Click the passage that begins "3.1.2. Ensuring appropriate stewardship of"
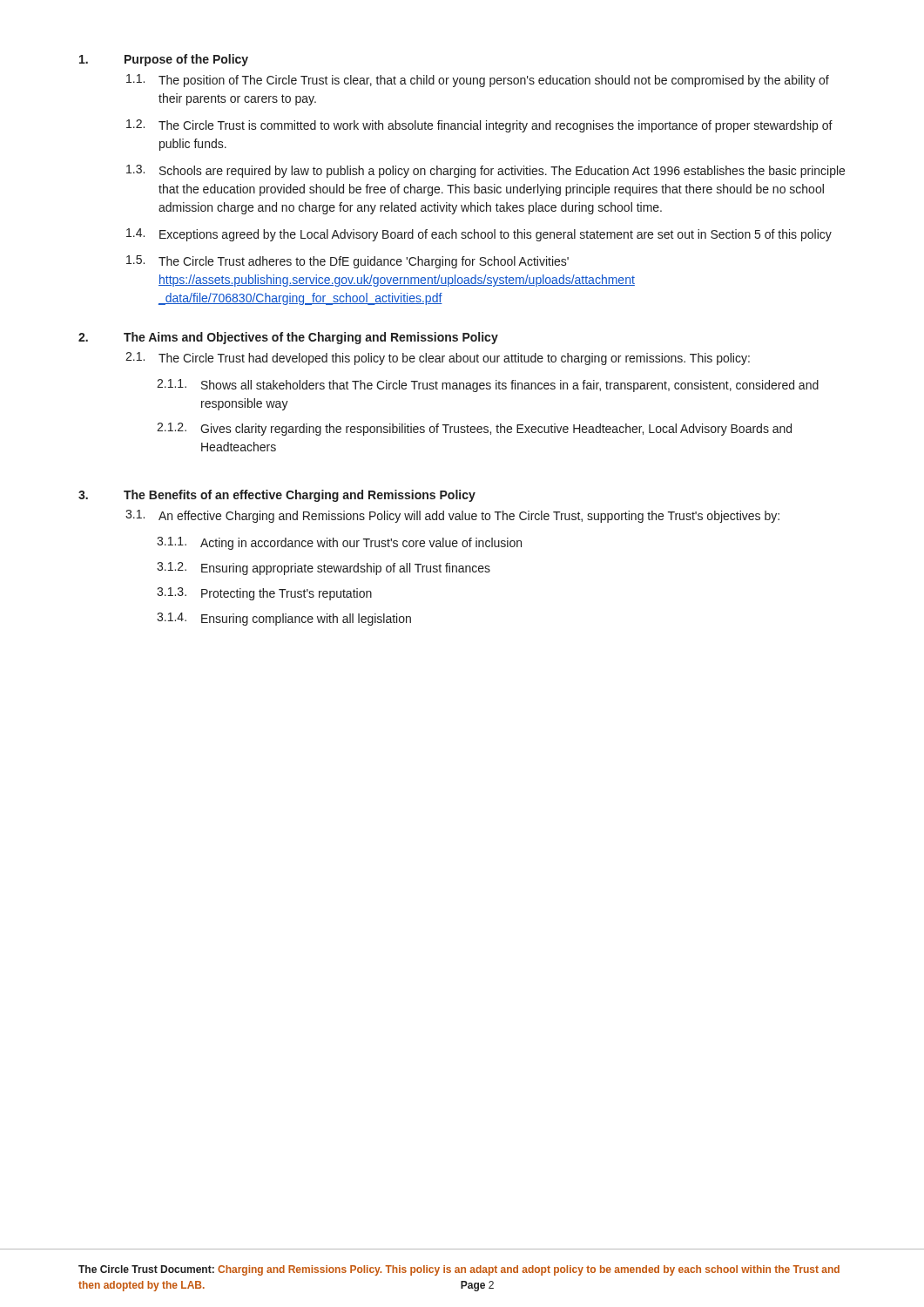The image size is (924, 1307). coord(324,569)
